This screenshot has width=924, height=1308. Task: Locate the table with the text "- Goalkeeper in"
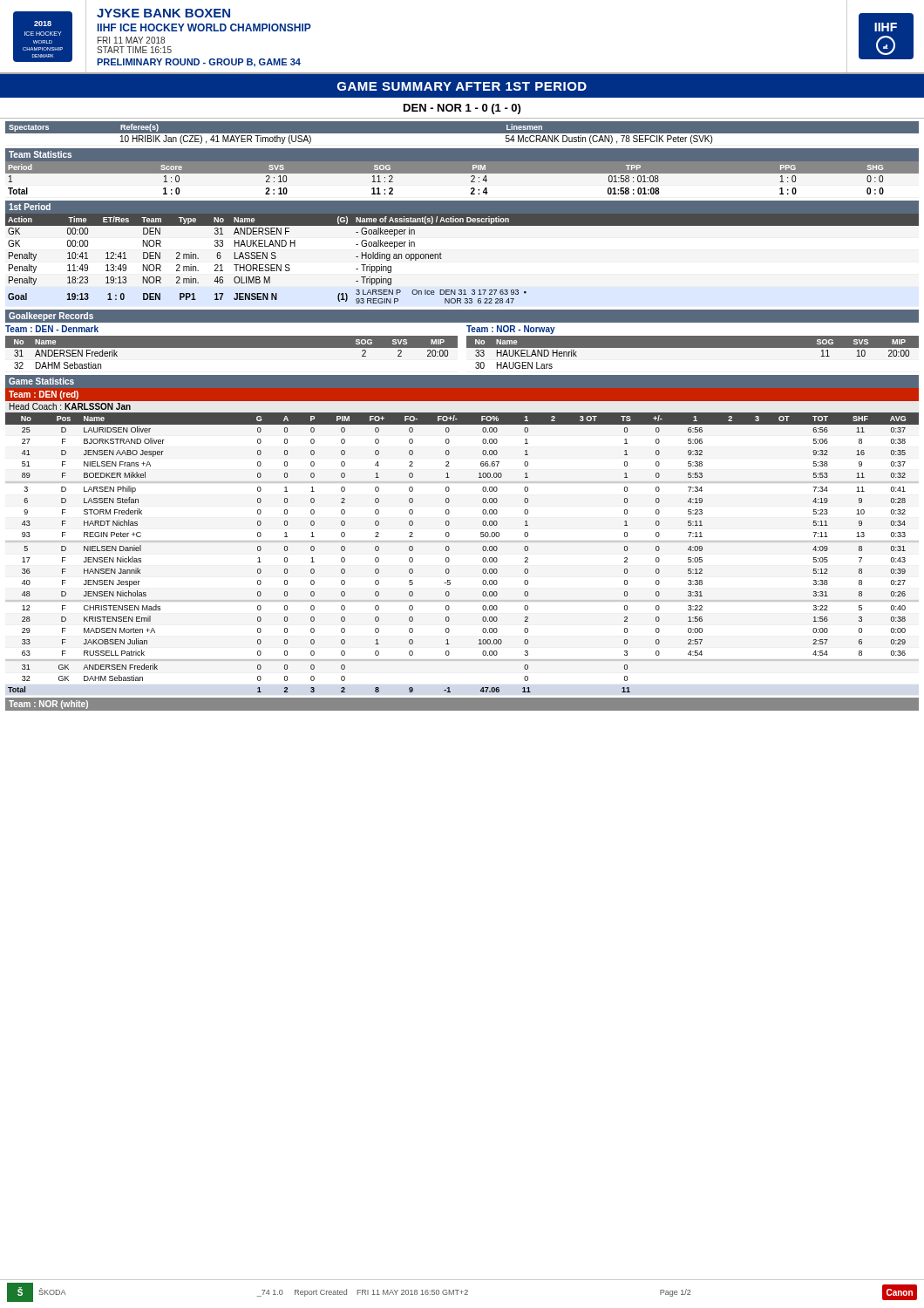462,260
